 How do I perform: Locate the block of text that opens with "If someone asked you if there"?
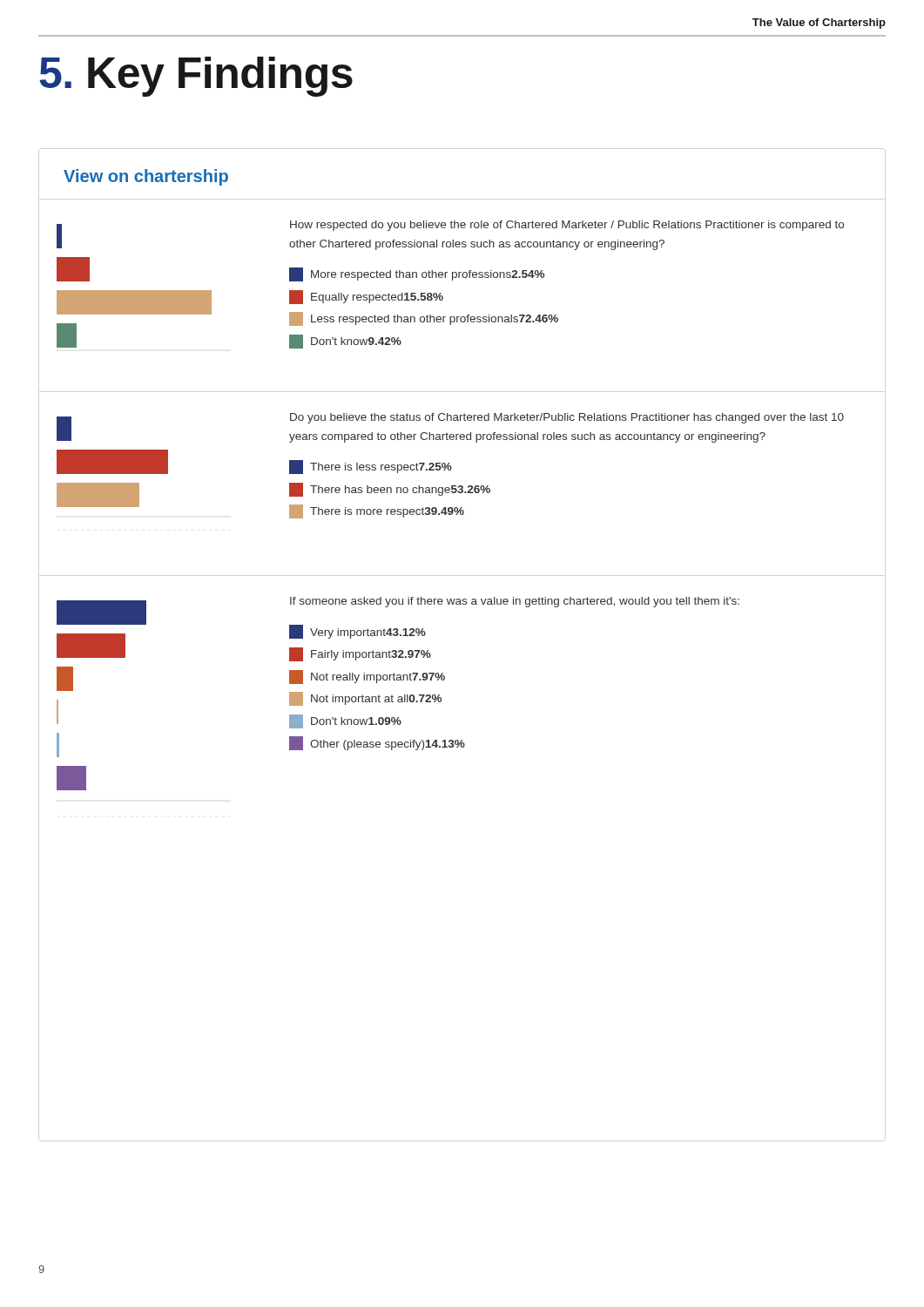tap(515, 602)
